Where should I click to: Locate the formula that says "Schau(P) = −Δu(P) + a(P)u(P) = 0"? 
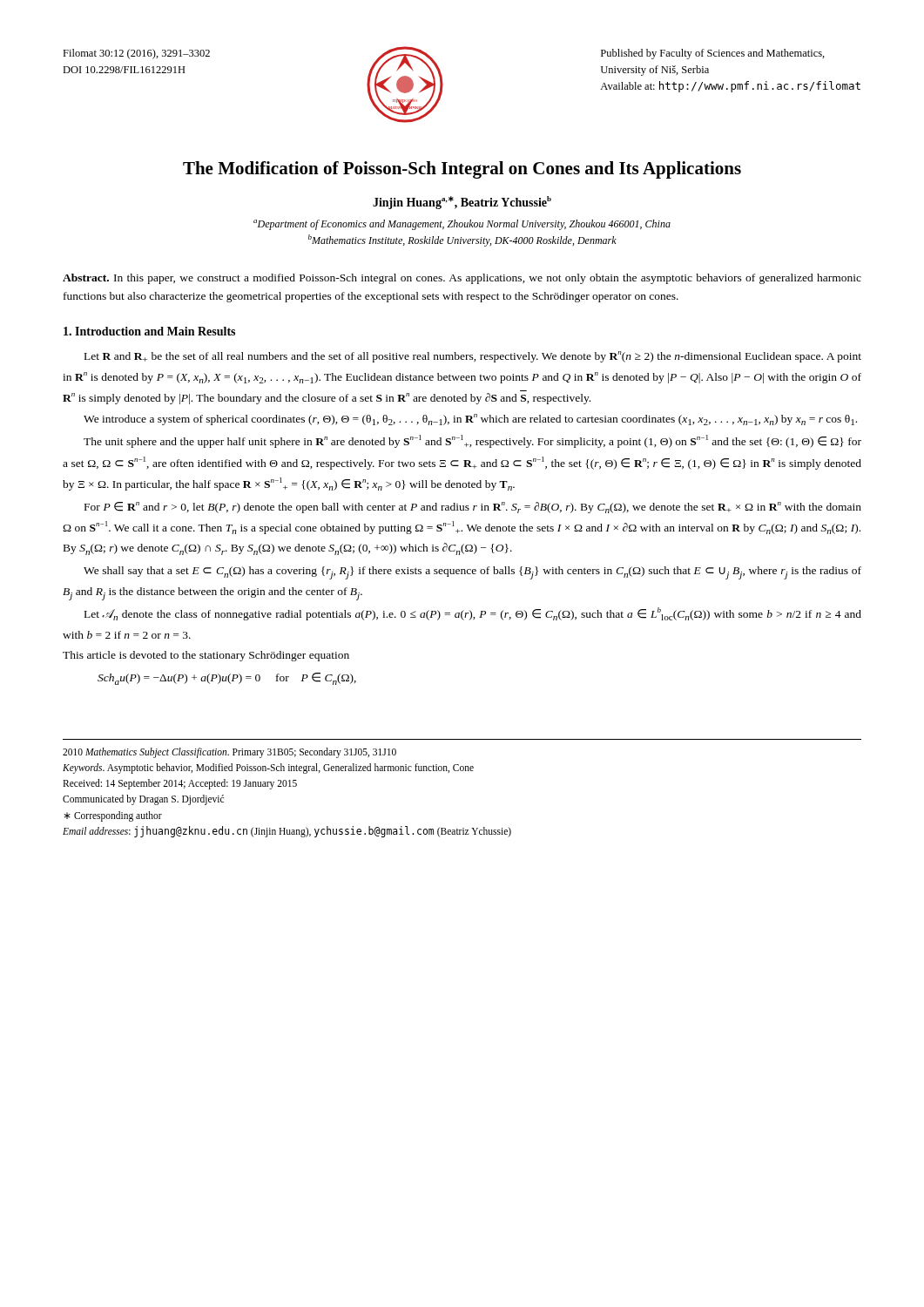pos(227,678)
